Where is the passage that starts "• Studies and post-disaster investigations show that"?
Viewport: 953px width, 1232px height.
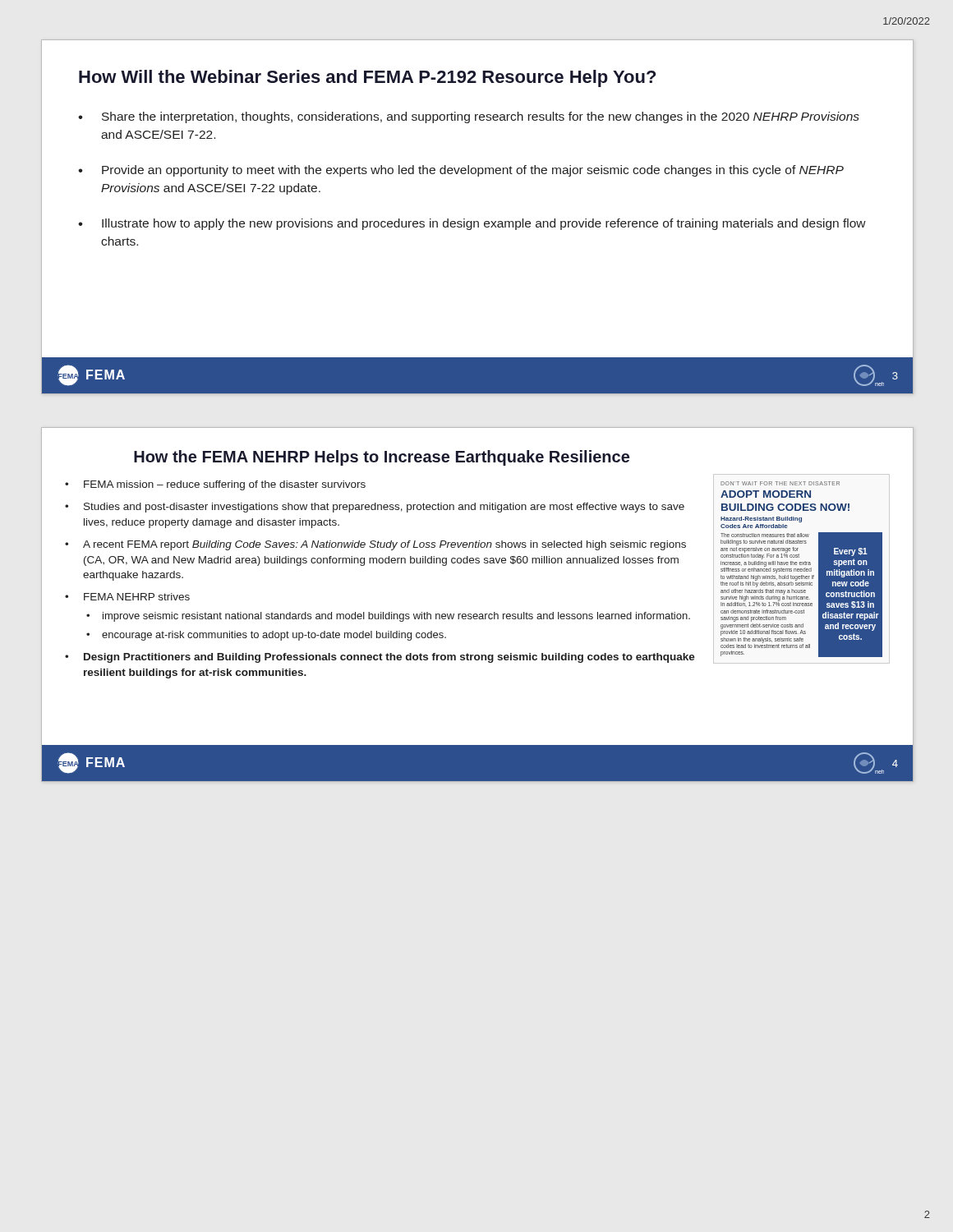click(x=382, y=515)
